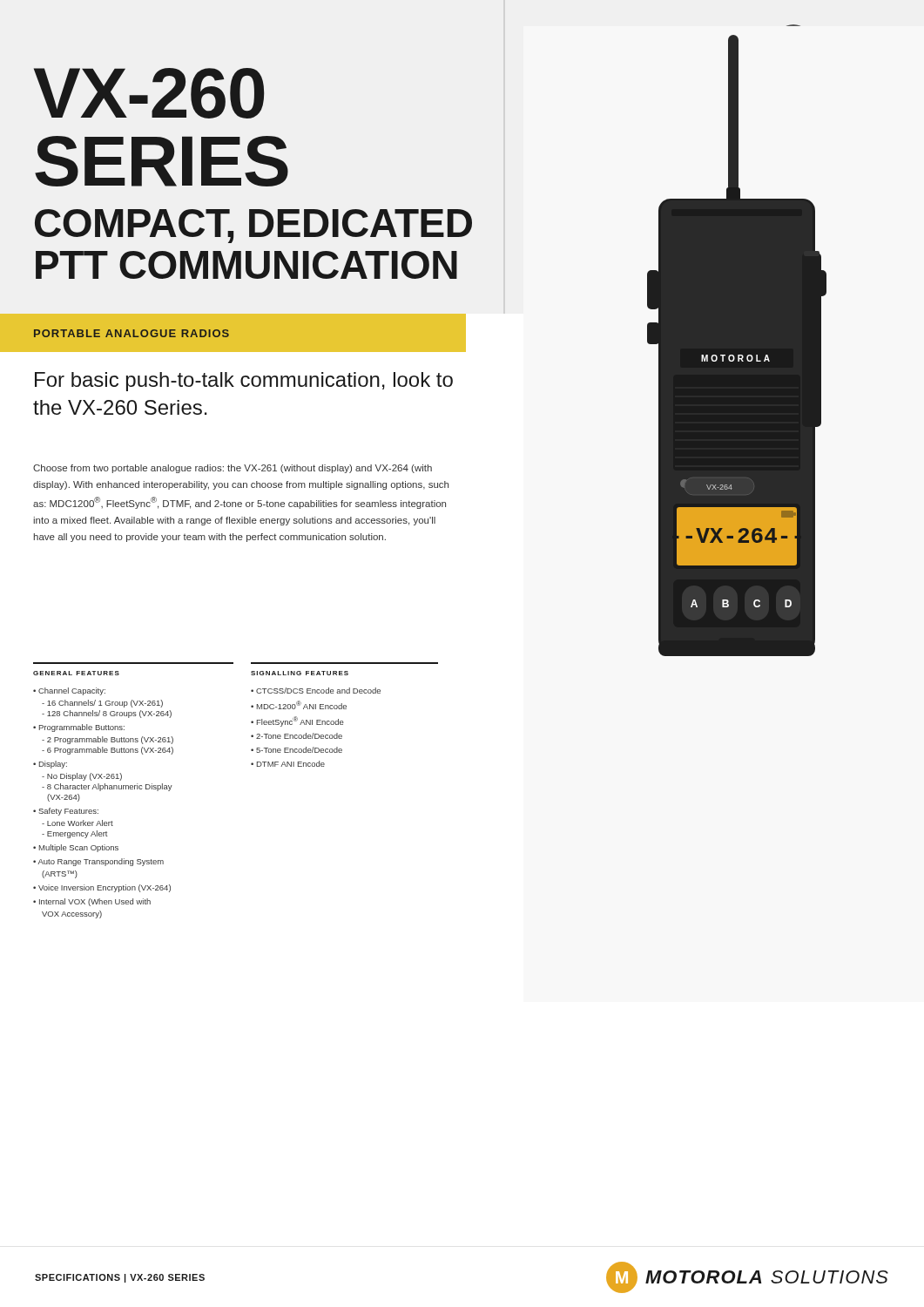
Task: Find the section header on this page that starts "GENERAL FEATURES • Channel"
Action: [133, 790]
